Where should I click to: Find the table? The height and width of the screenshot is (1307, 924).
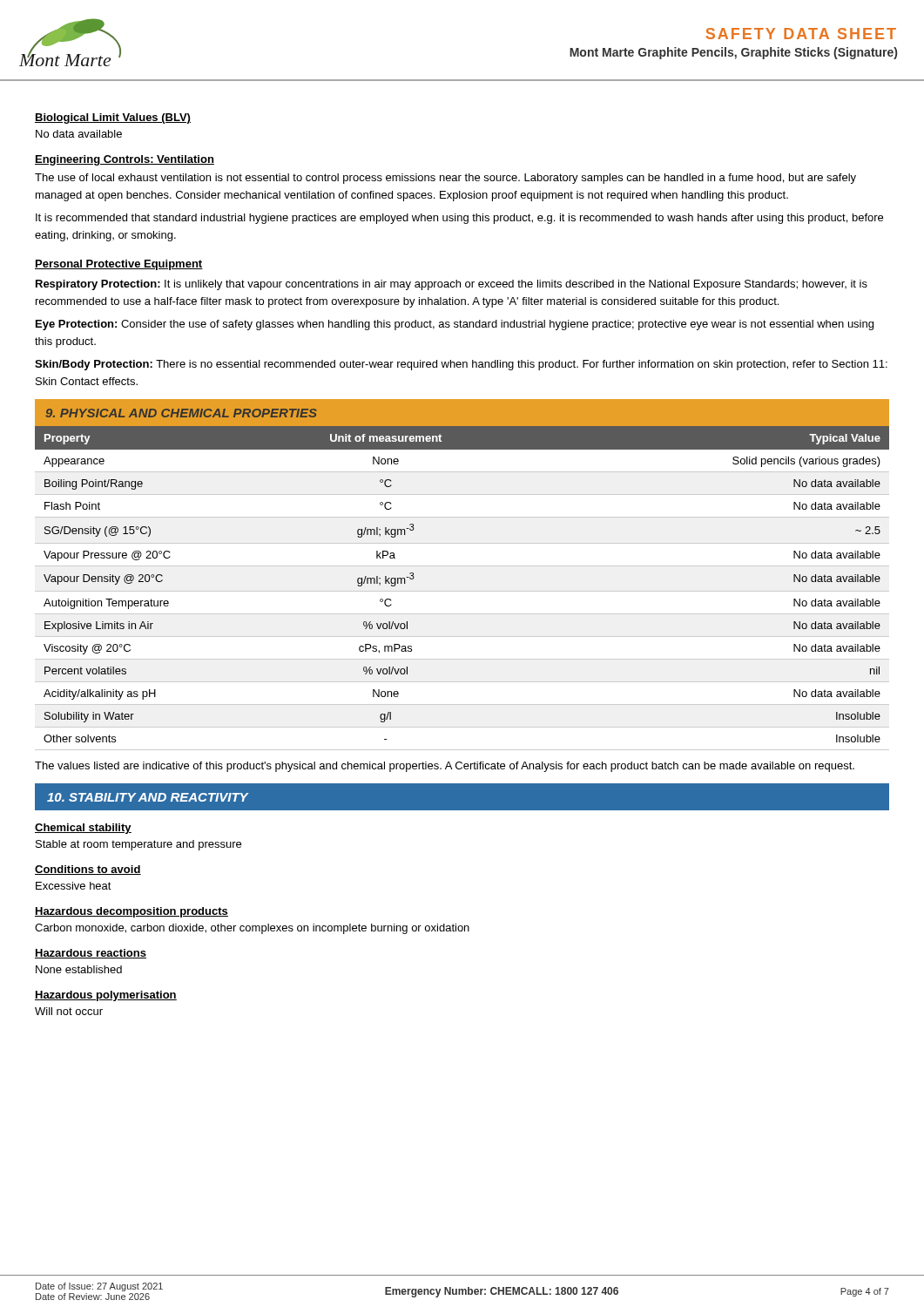point(462,588)
